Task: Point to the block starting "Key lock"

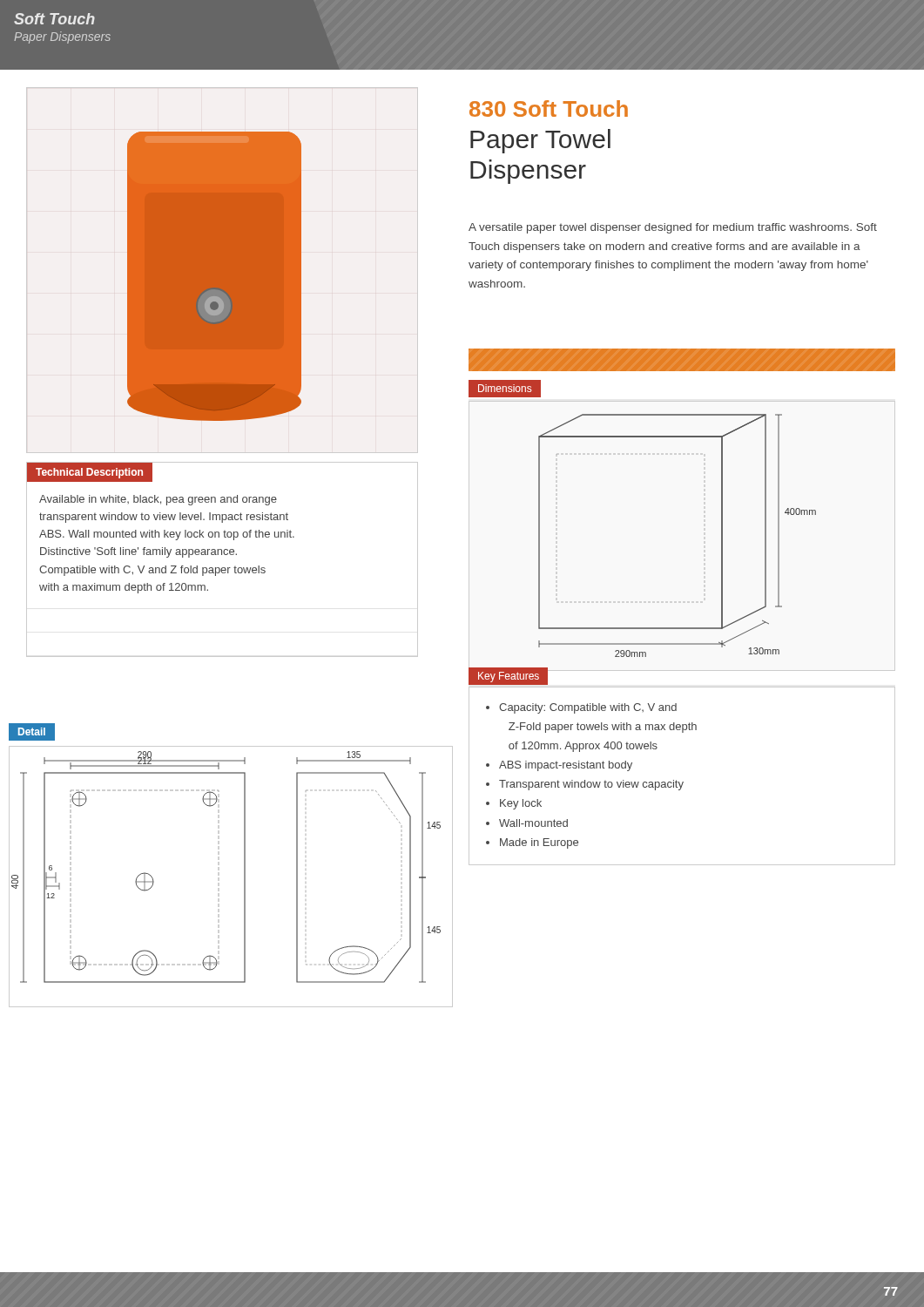Action: [520, 803]
